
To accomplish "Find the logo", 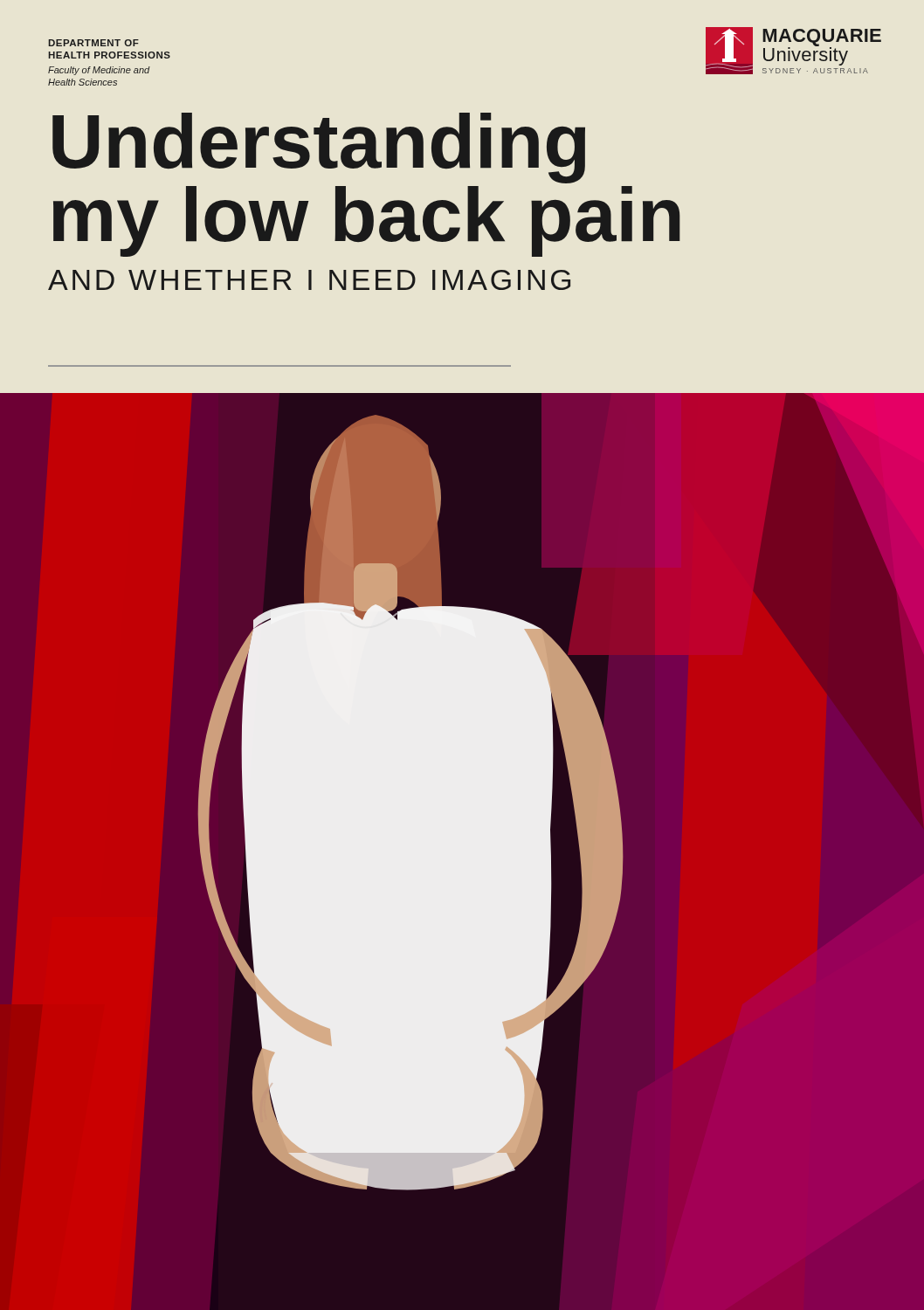I will tap(794, 51).
